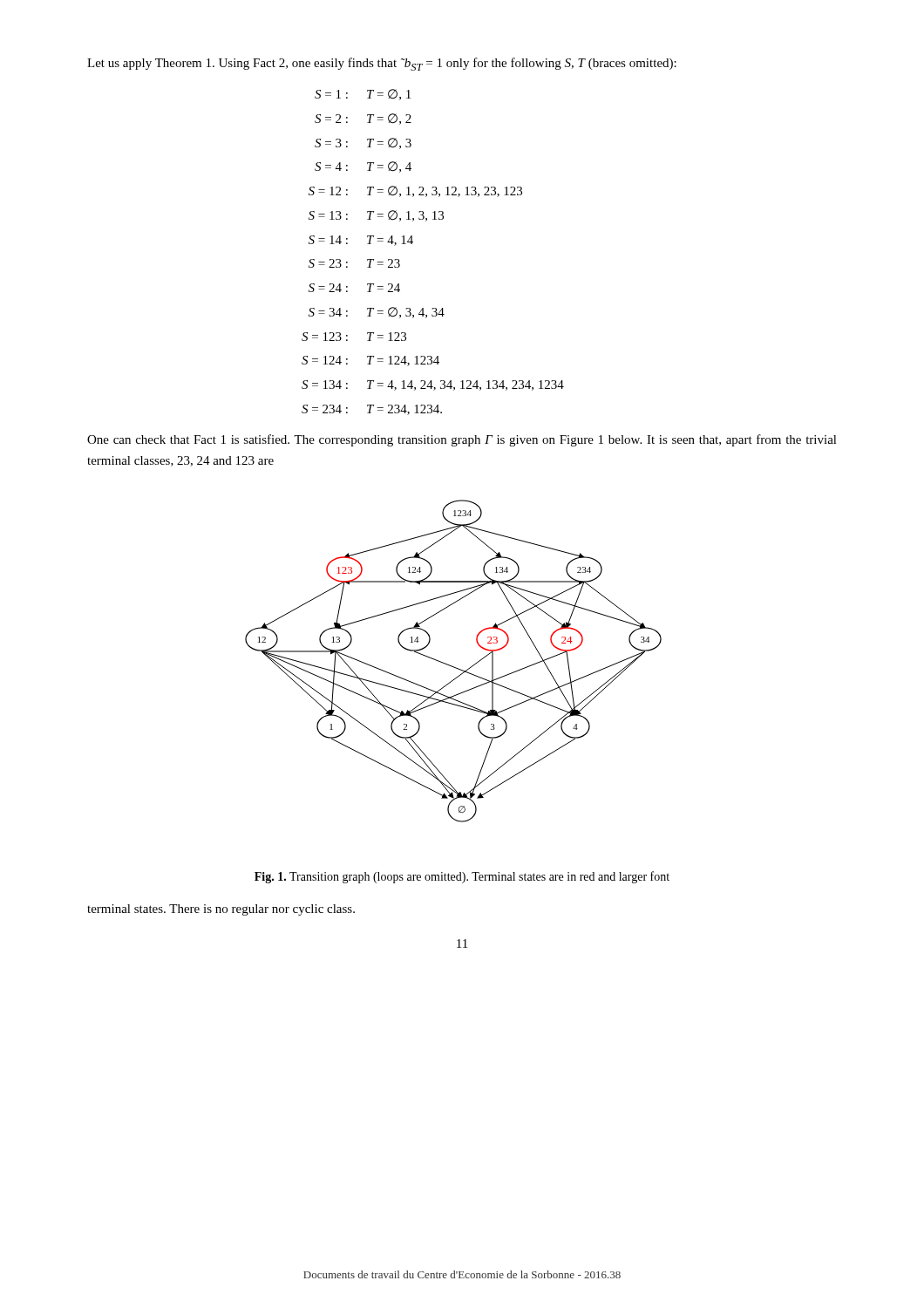Point to the passage starting "S = 134 : T = 4, 14,"

[x=417, y=385]
